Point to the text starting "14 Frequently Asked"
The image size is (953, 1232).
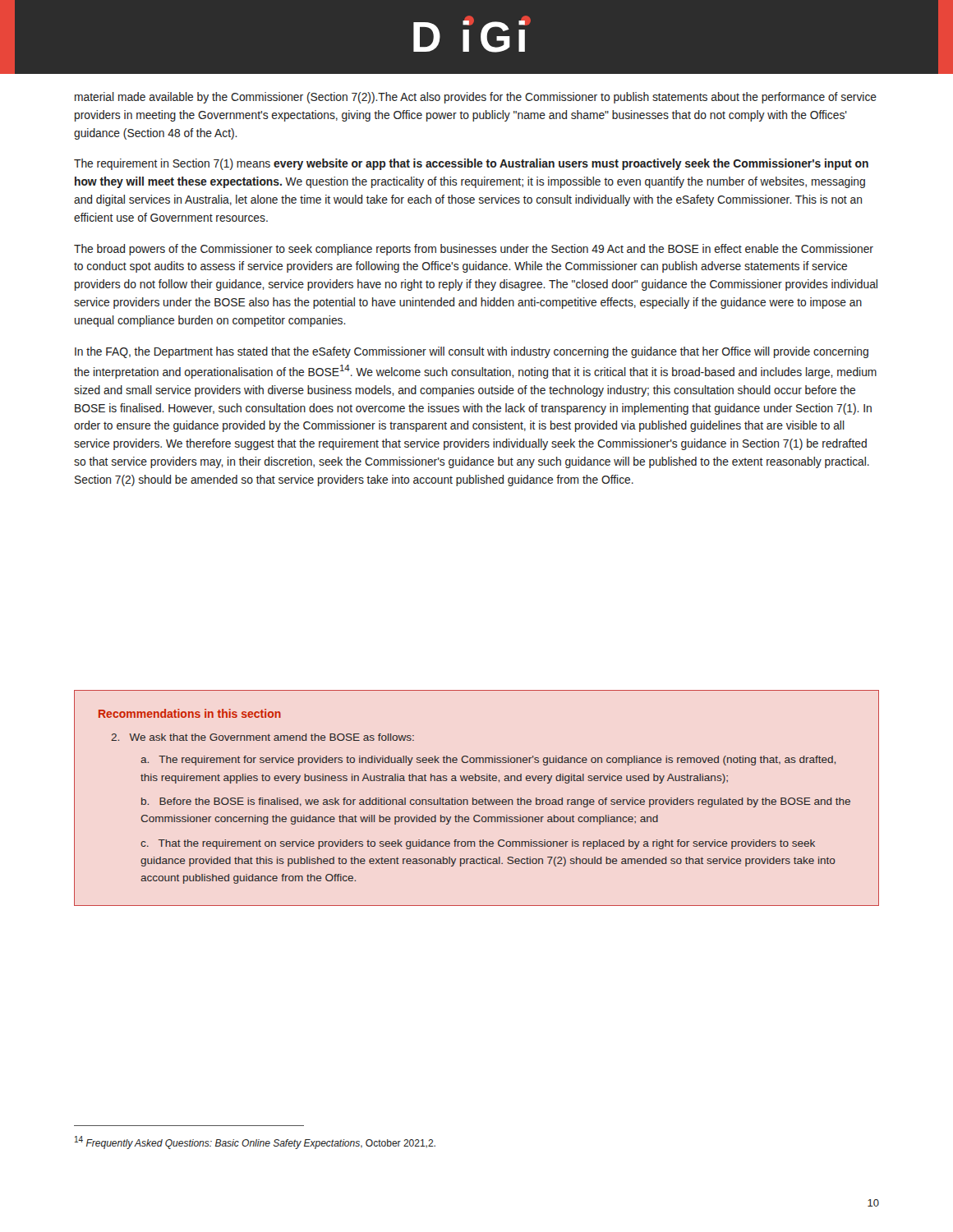point(255,1142)
